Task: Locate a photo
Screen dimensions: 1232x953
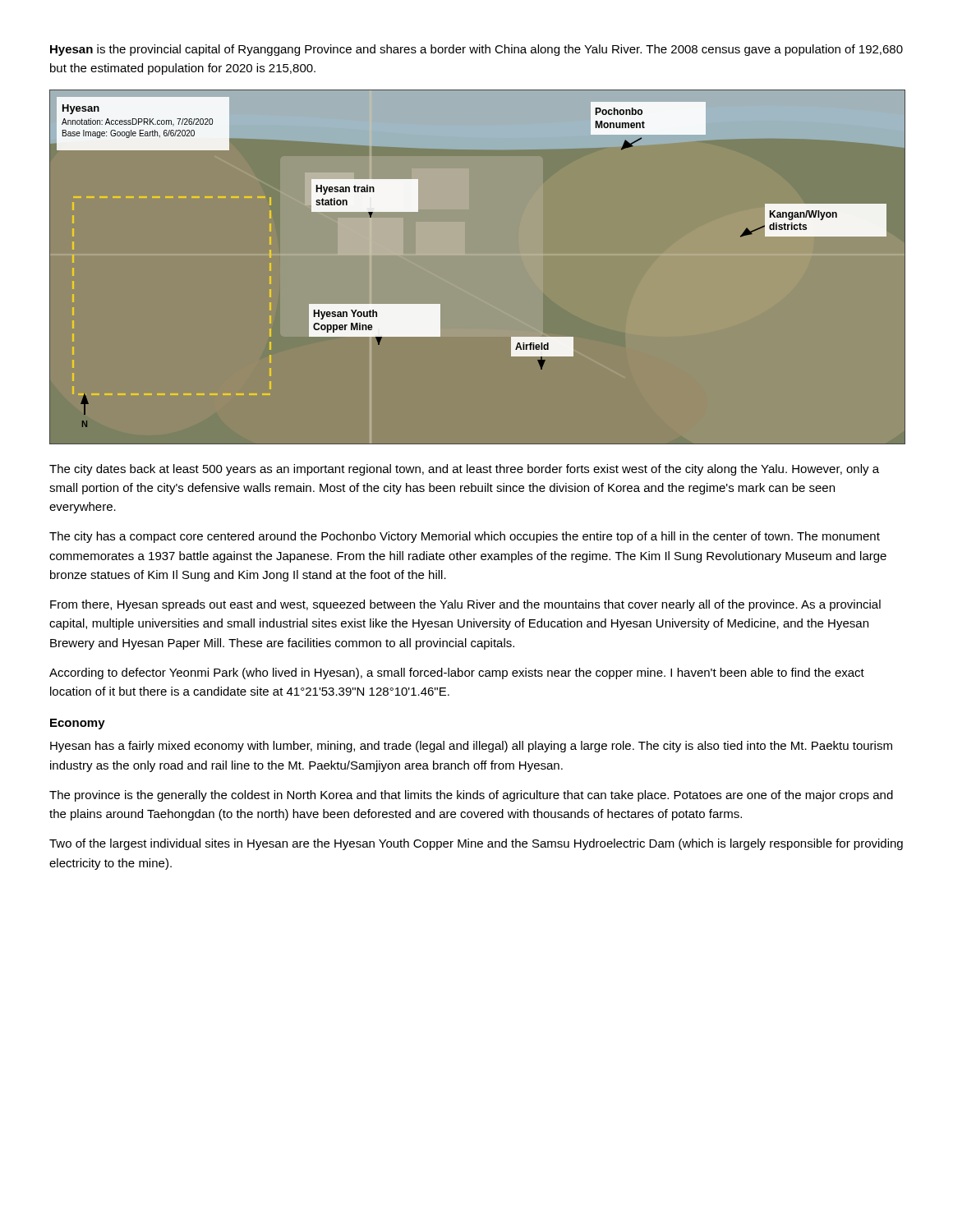Action: click(x=477, y=266)
